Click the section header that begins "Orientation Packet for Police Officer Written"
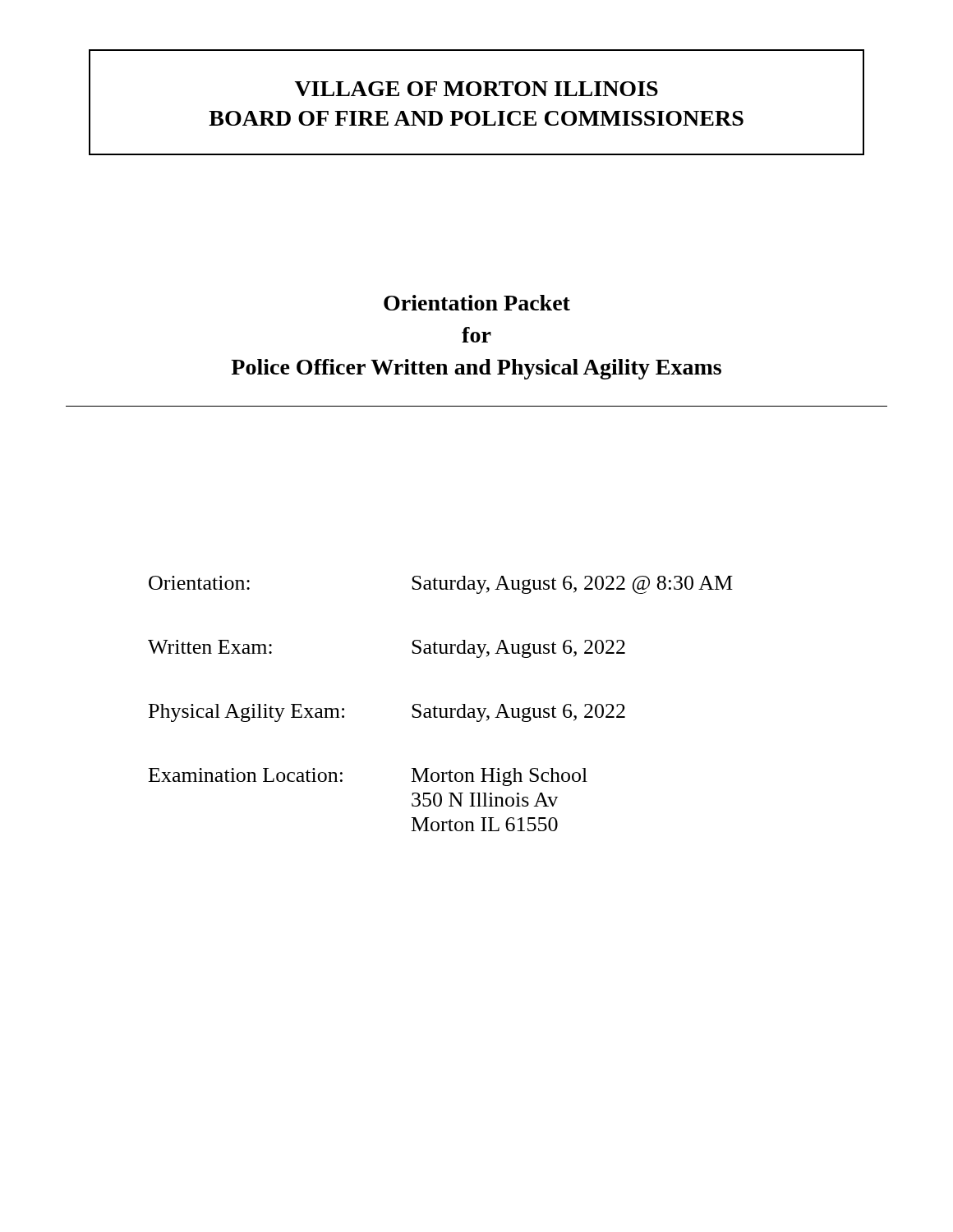 476,347
